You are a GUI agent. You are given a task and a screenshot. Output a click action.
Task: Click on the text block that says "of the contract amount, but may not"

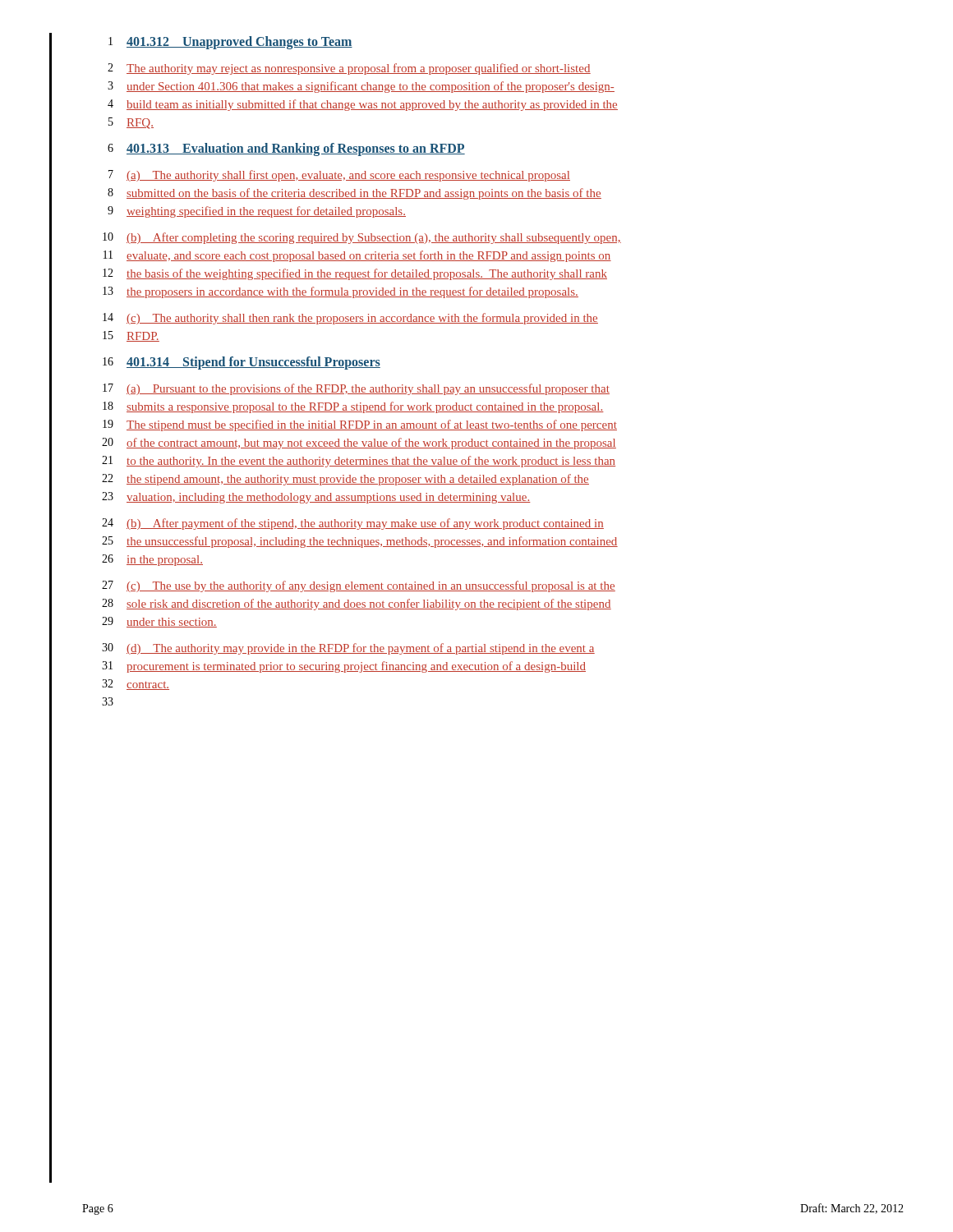[x=371, y=443]
